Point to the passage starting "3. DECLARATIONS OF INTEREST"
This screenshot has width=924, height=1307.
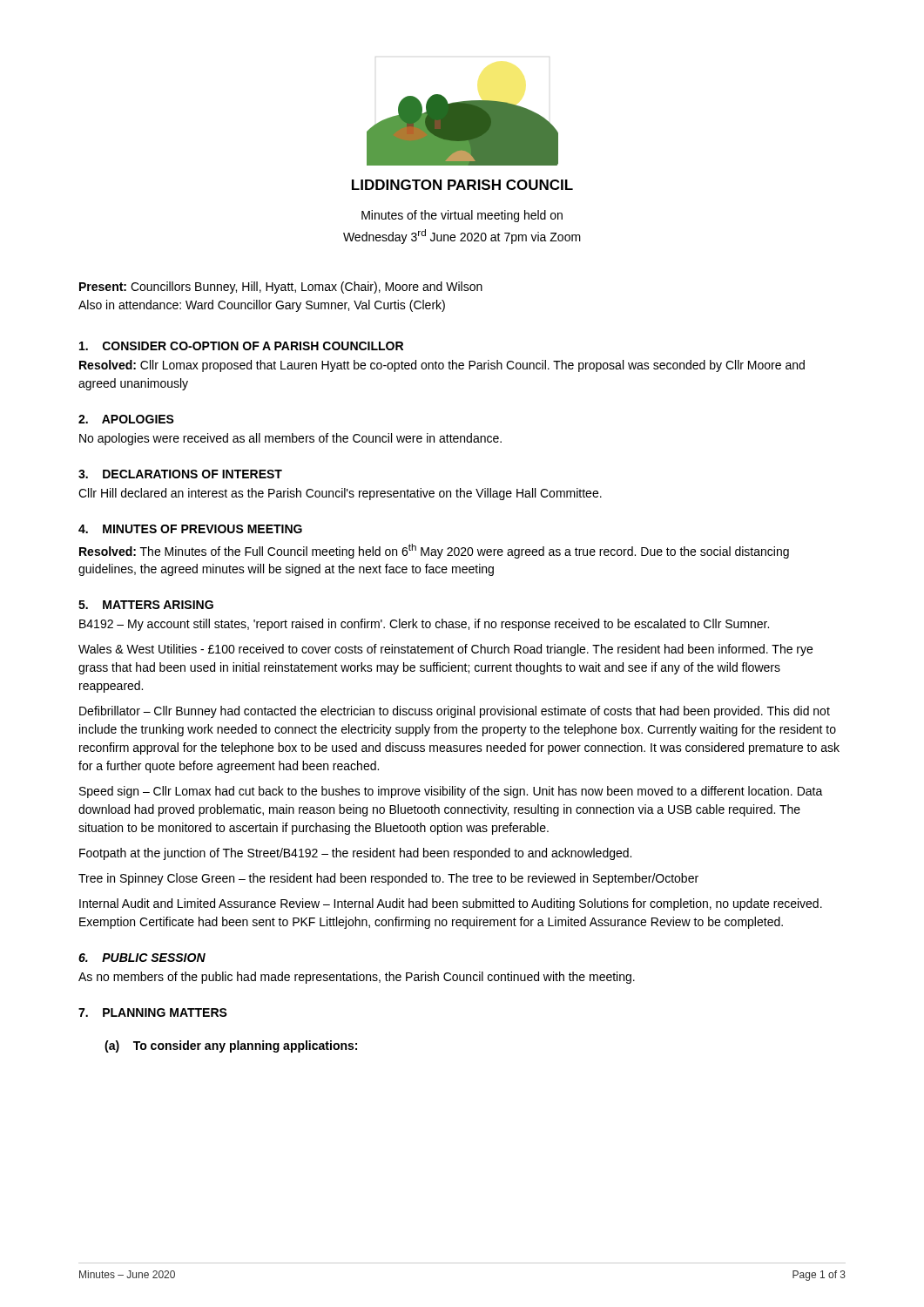coord(180,474)
